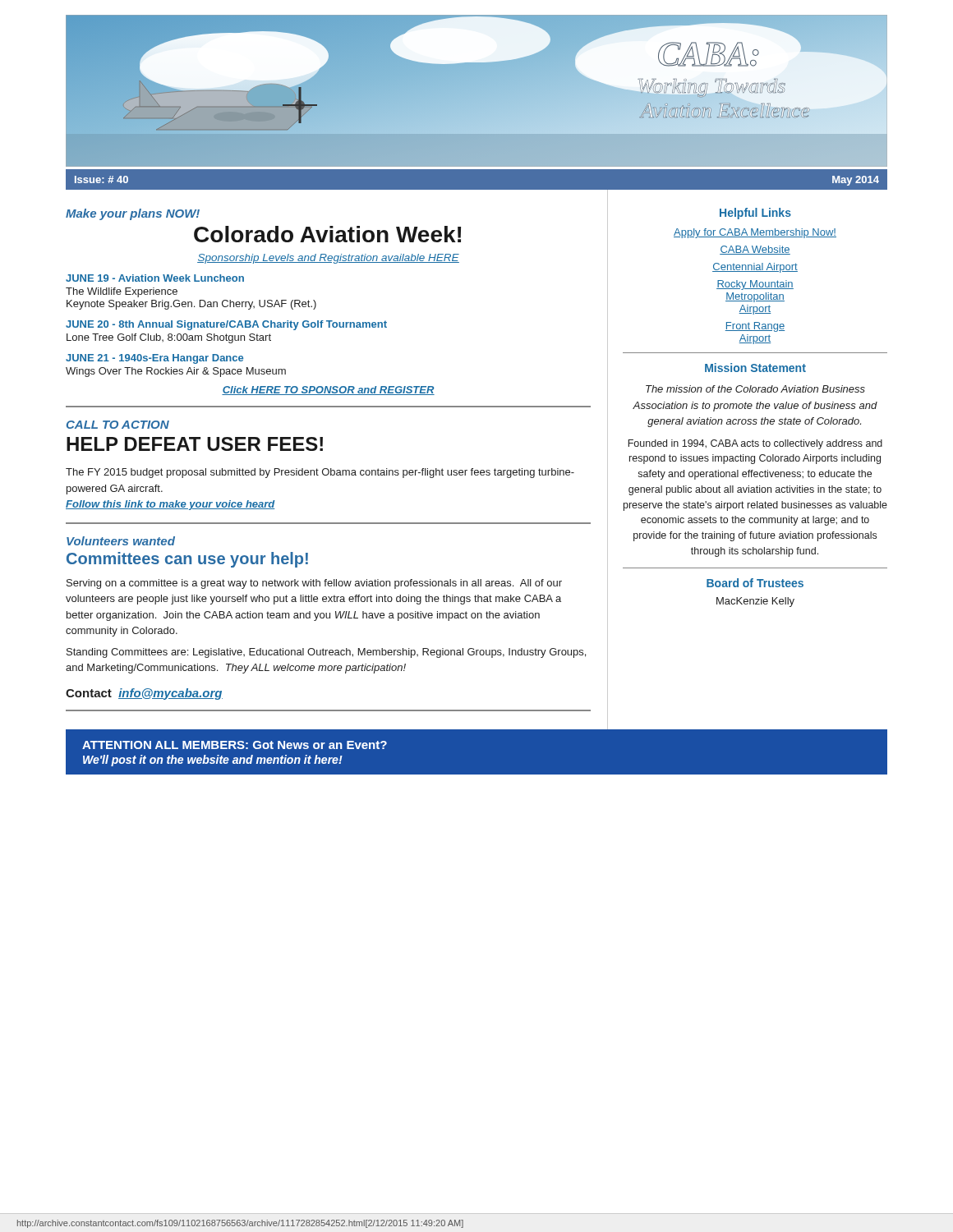Point to the title beginning "Make your plans NOW! Colorado Aviation Week! Sponsorship"

click(x=328, y=235)
